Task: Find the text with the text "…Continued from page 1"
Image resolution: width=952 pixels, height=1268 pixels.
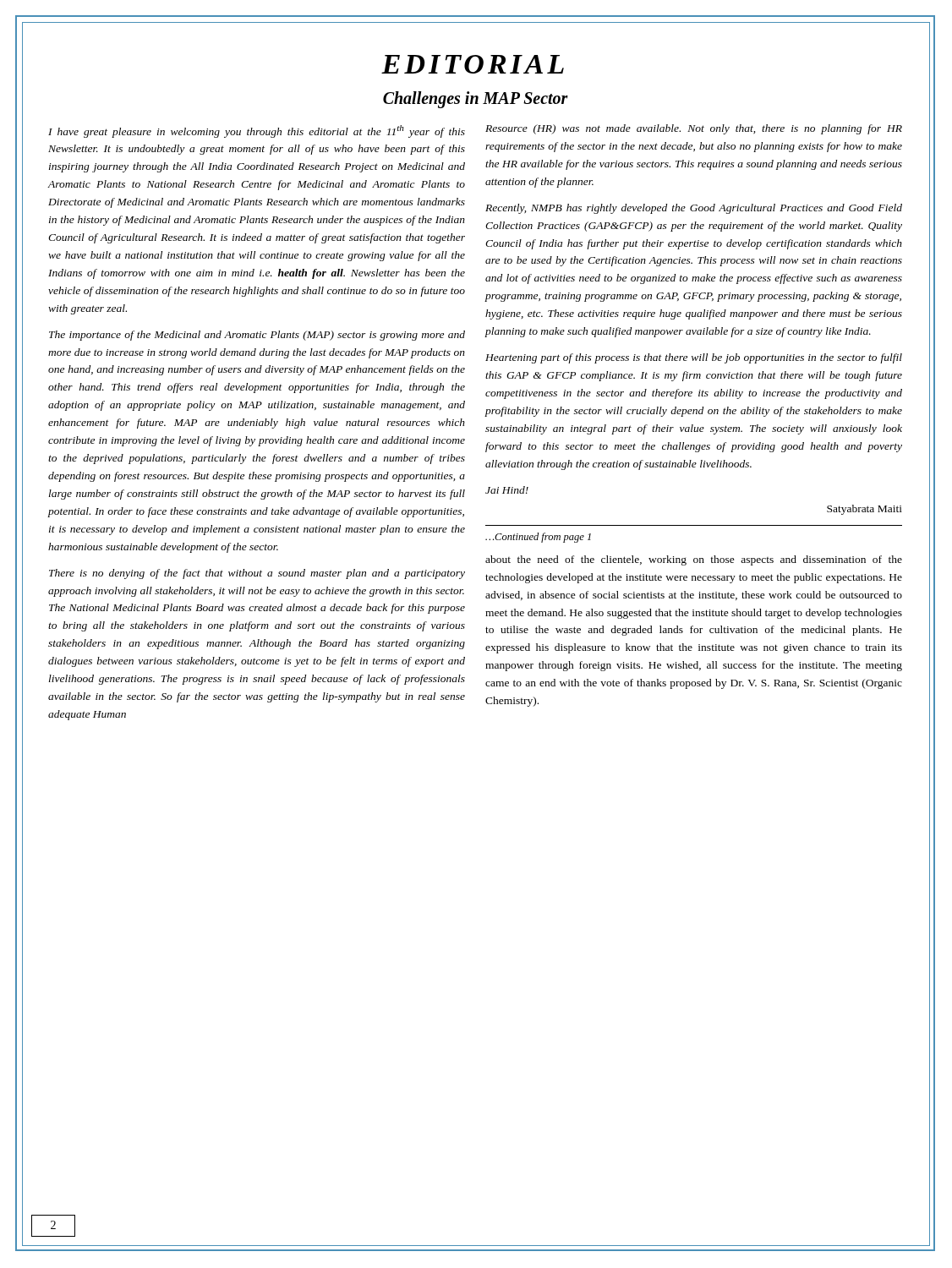Action: point(538,538)
